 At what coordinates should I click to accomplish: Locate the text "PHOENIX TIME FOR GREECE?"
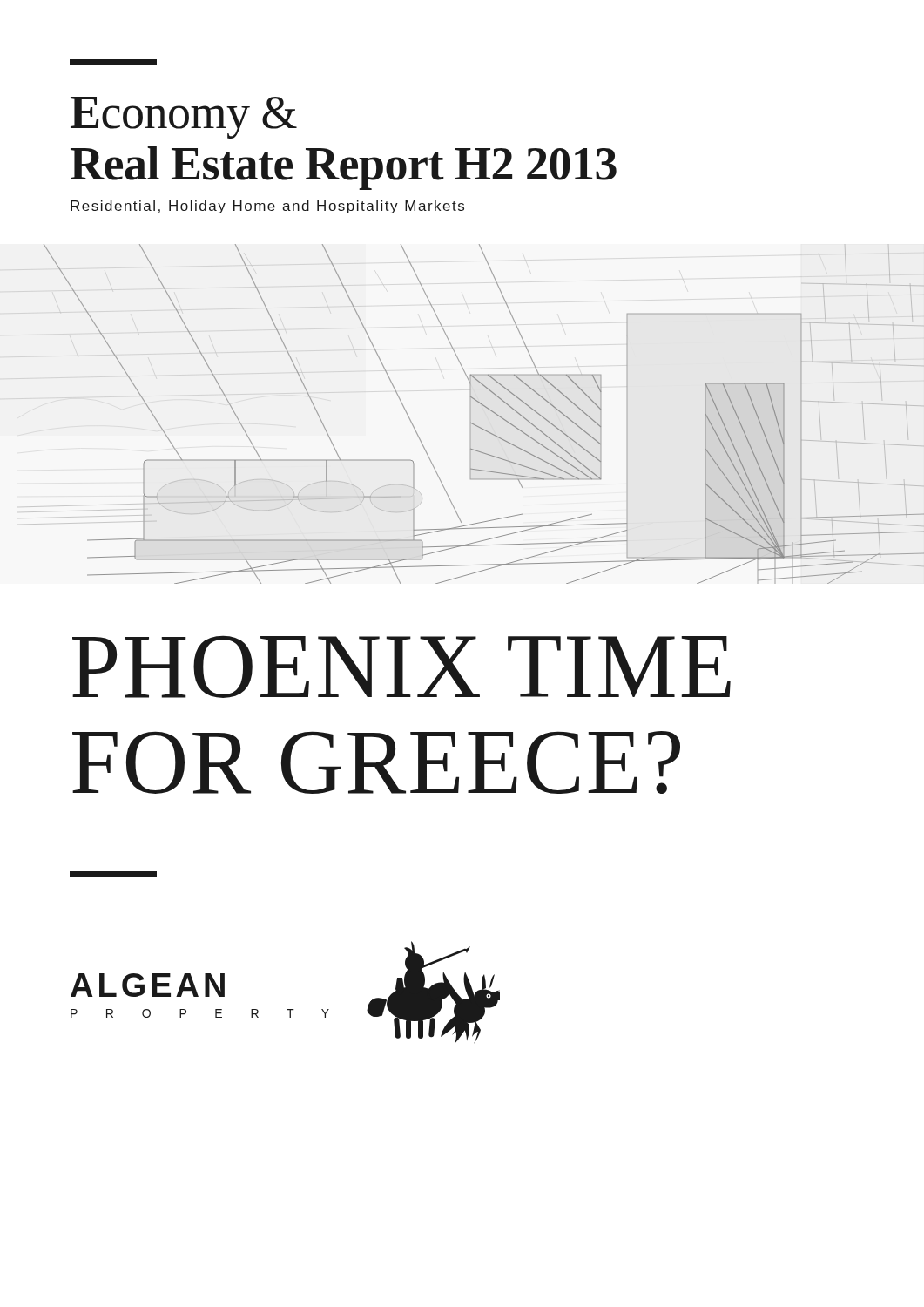tap(462, 715)
